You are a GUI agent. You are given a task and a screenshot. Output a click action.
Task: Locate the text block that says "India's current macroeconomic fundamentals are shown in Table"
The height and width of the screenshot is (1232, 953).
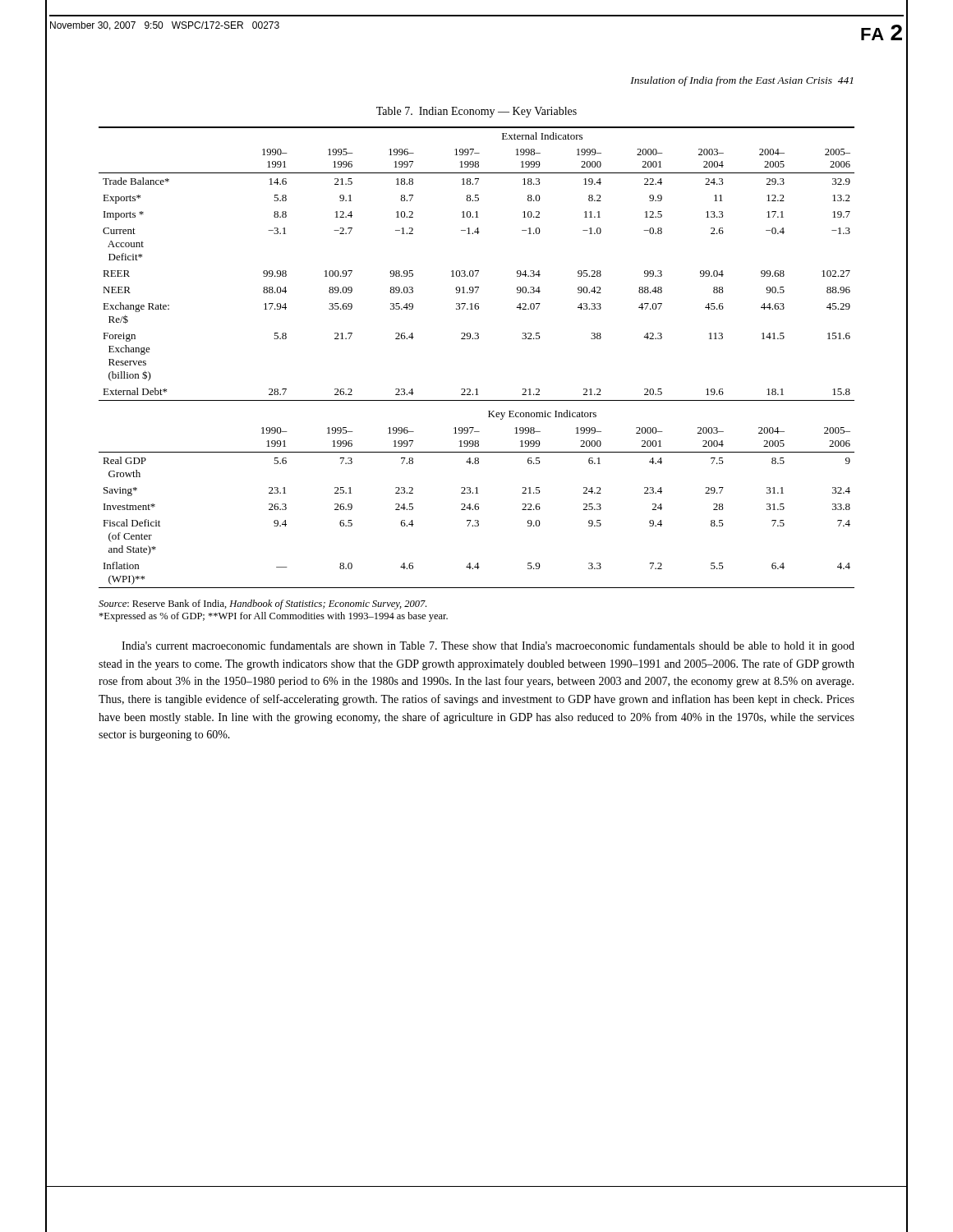coord(476,690)
